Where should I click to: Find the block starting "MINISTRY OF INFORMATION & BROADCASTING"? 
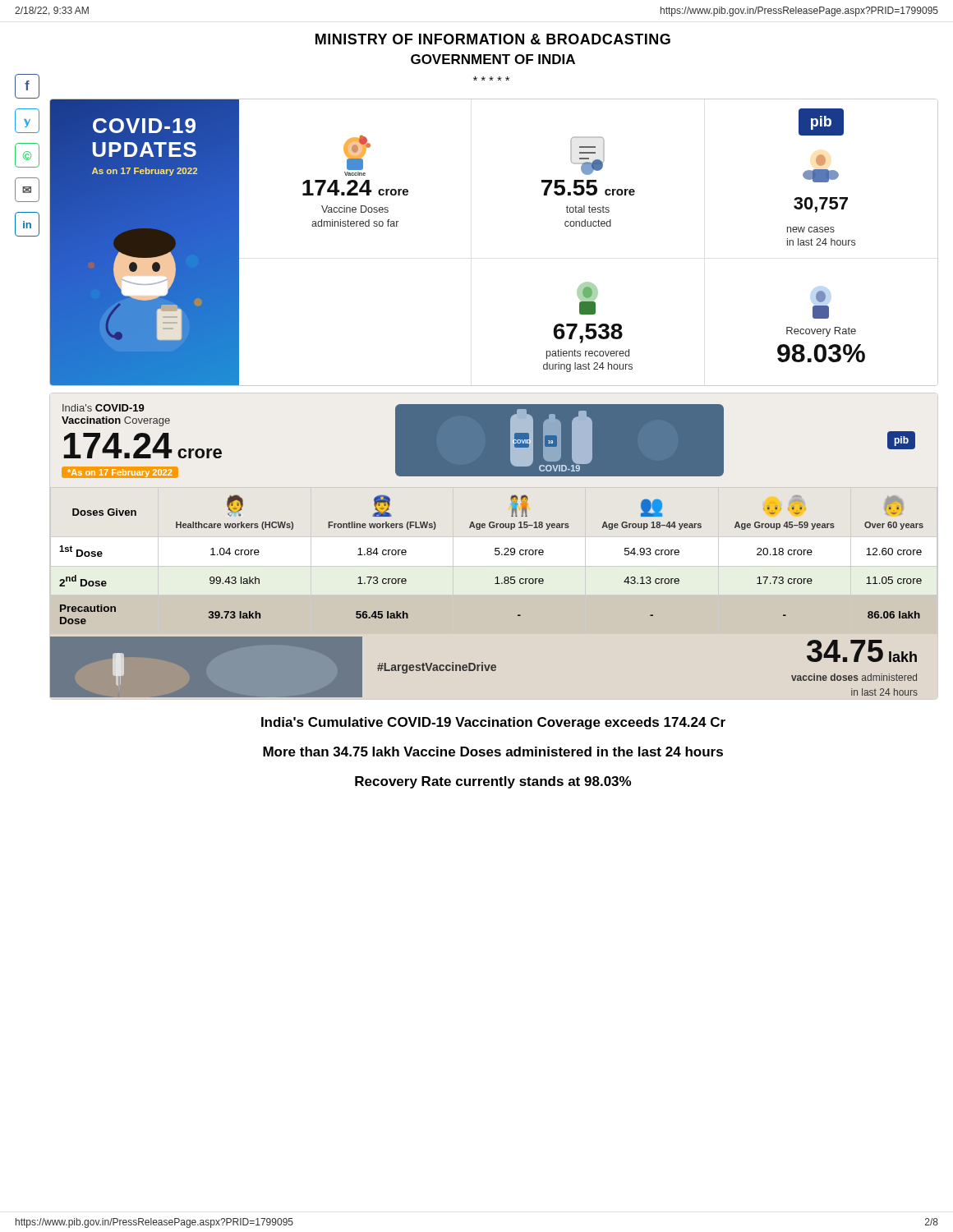493,39
